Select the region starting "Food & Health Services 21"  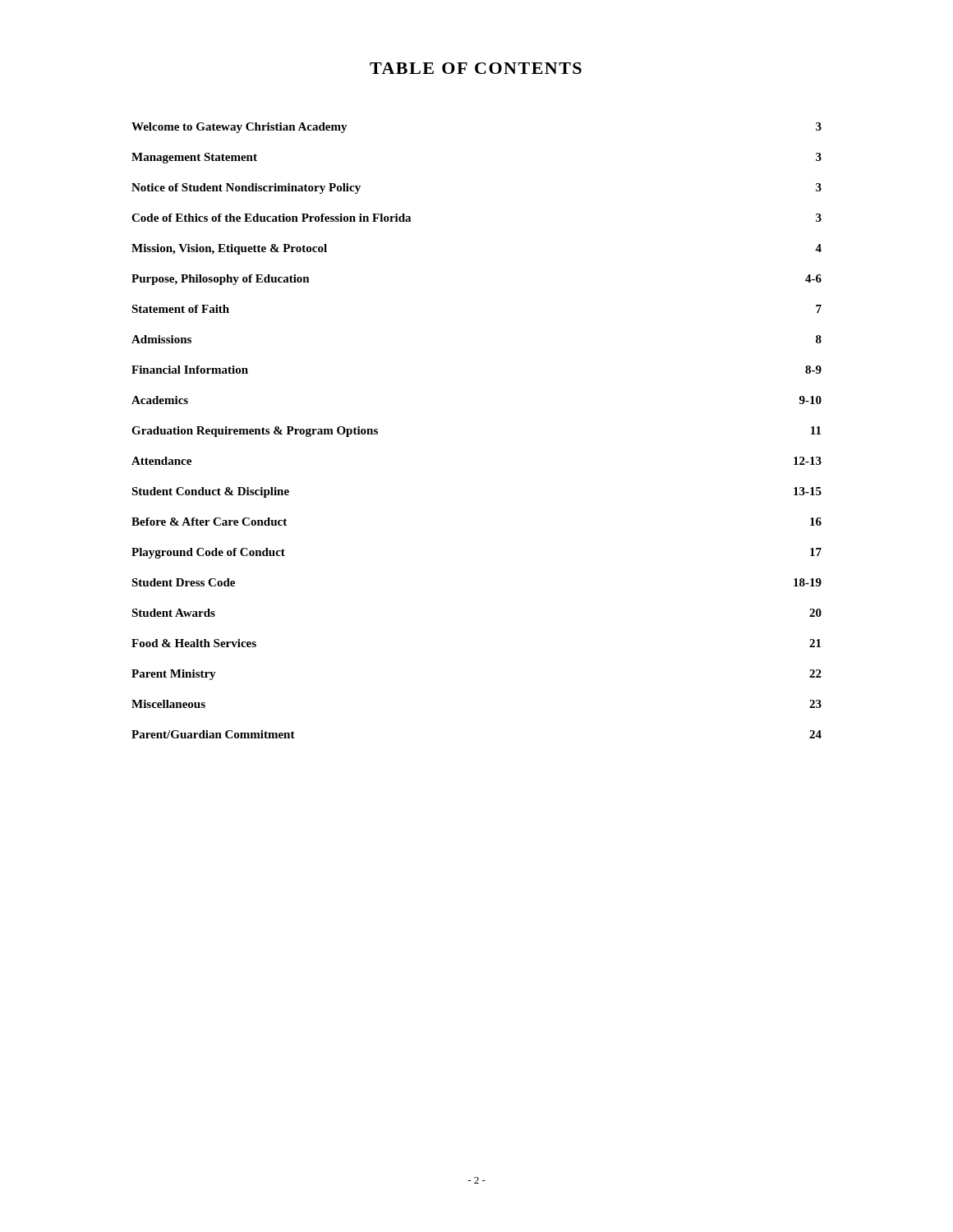[186, 643]
